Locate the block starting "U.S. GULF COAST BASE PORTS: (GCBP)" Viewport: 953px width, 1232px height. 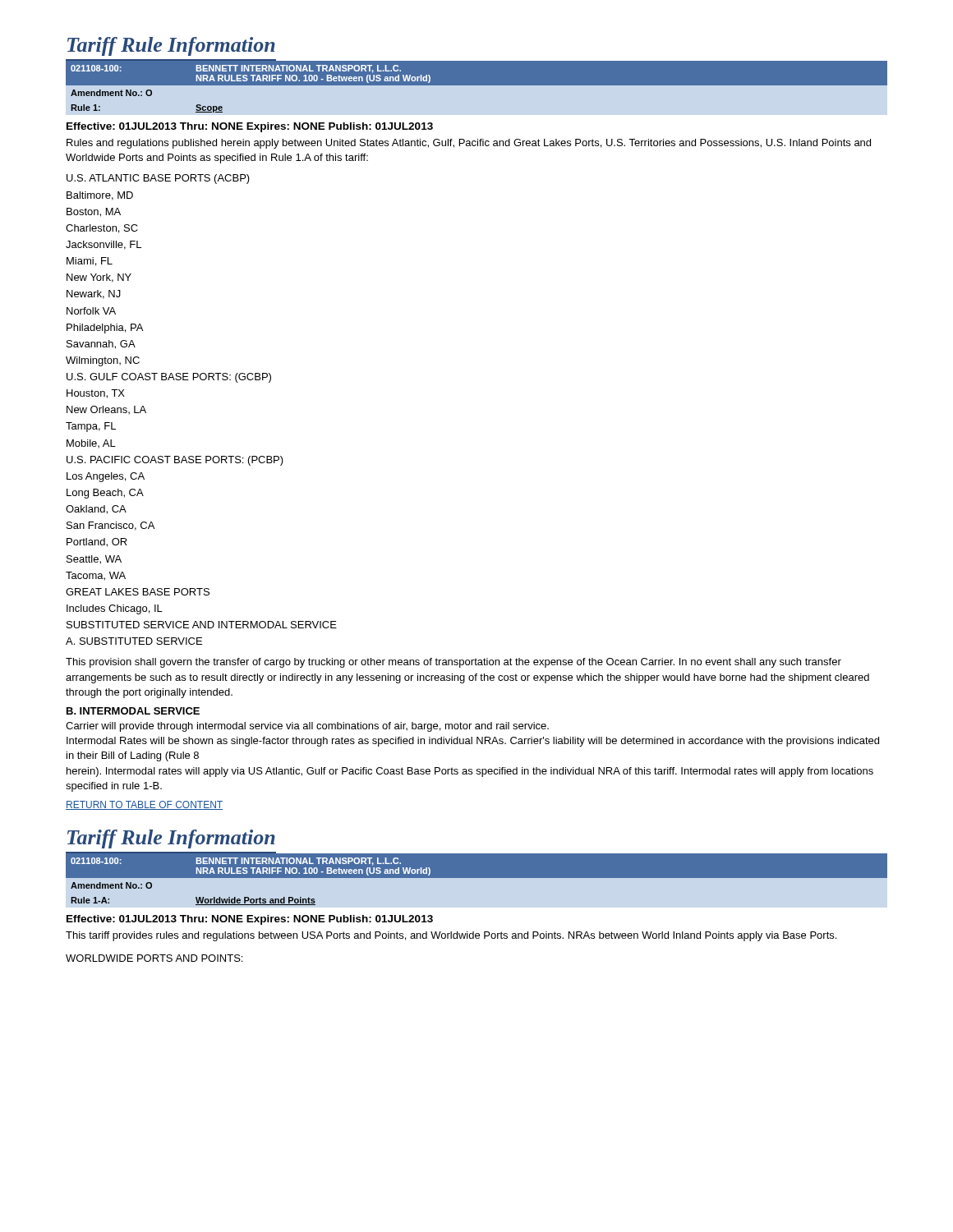tap(169, 377)
